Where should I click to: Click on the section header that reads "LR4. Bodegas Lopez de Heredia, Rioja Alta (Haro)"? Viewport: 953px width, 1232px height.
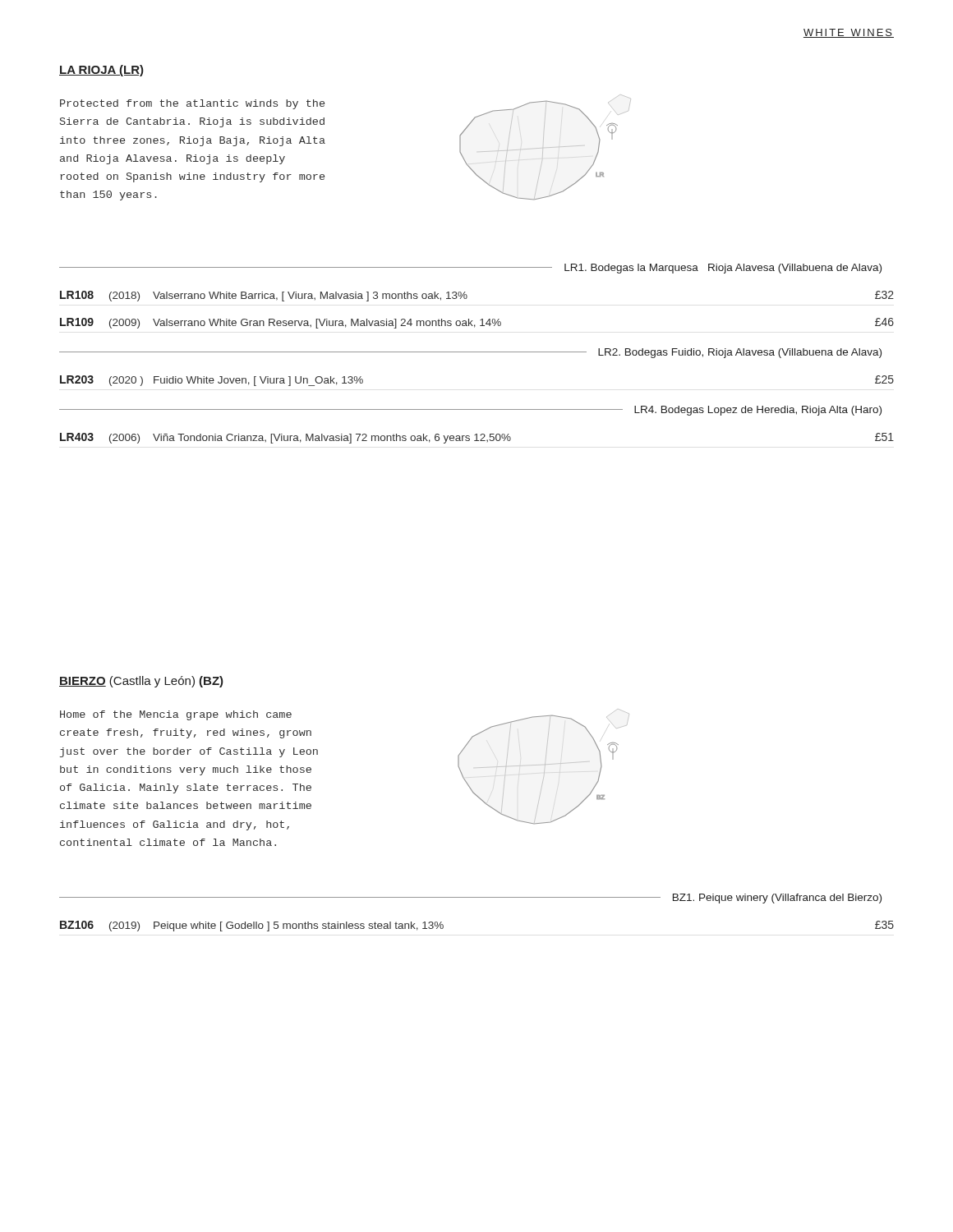[758, 409]
